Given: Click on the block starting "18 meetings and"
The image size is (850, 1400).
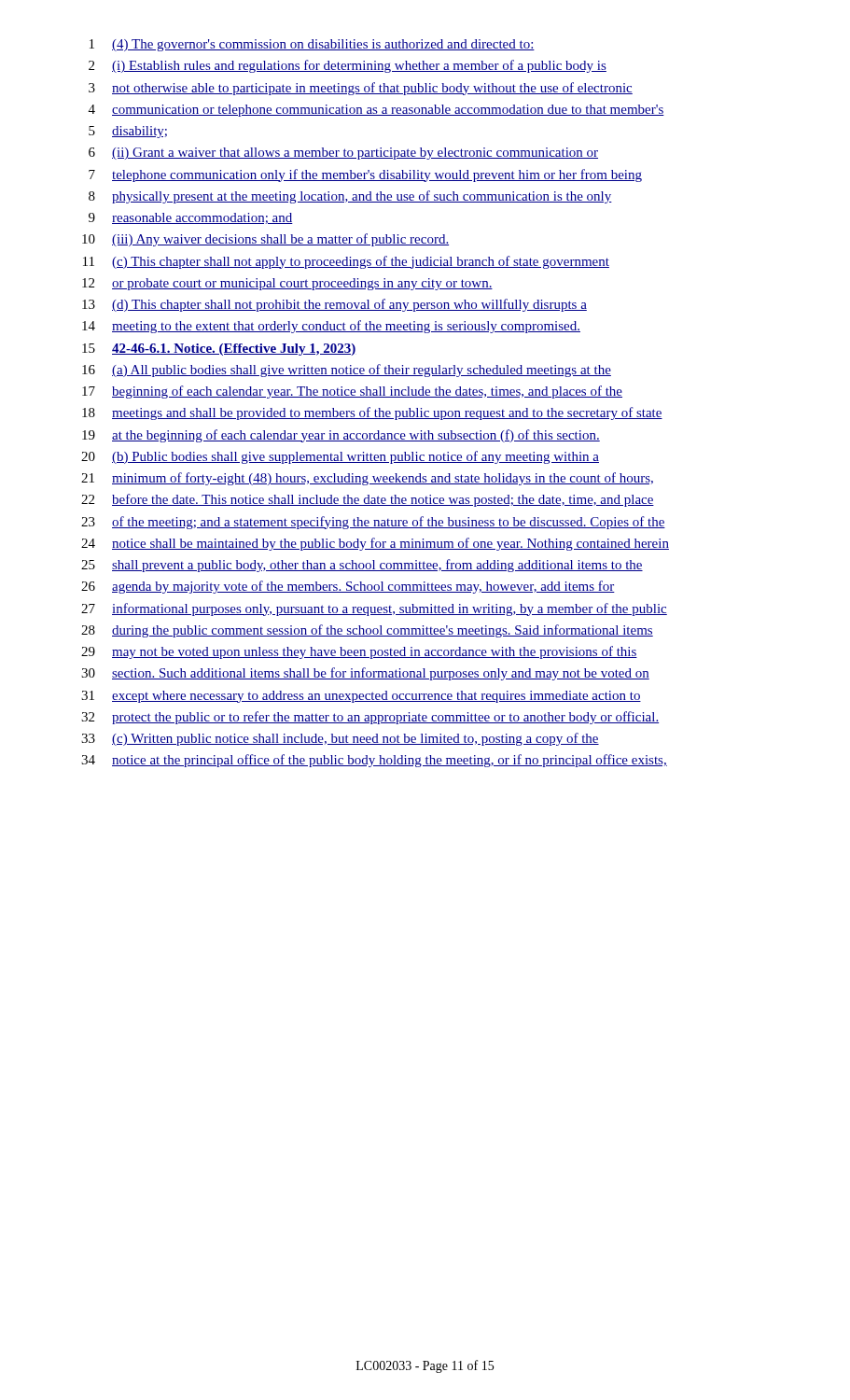Looking at the screenshot, I should point(425,413).
